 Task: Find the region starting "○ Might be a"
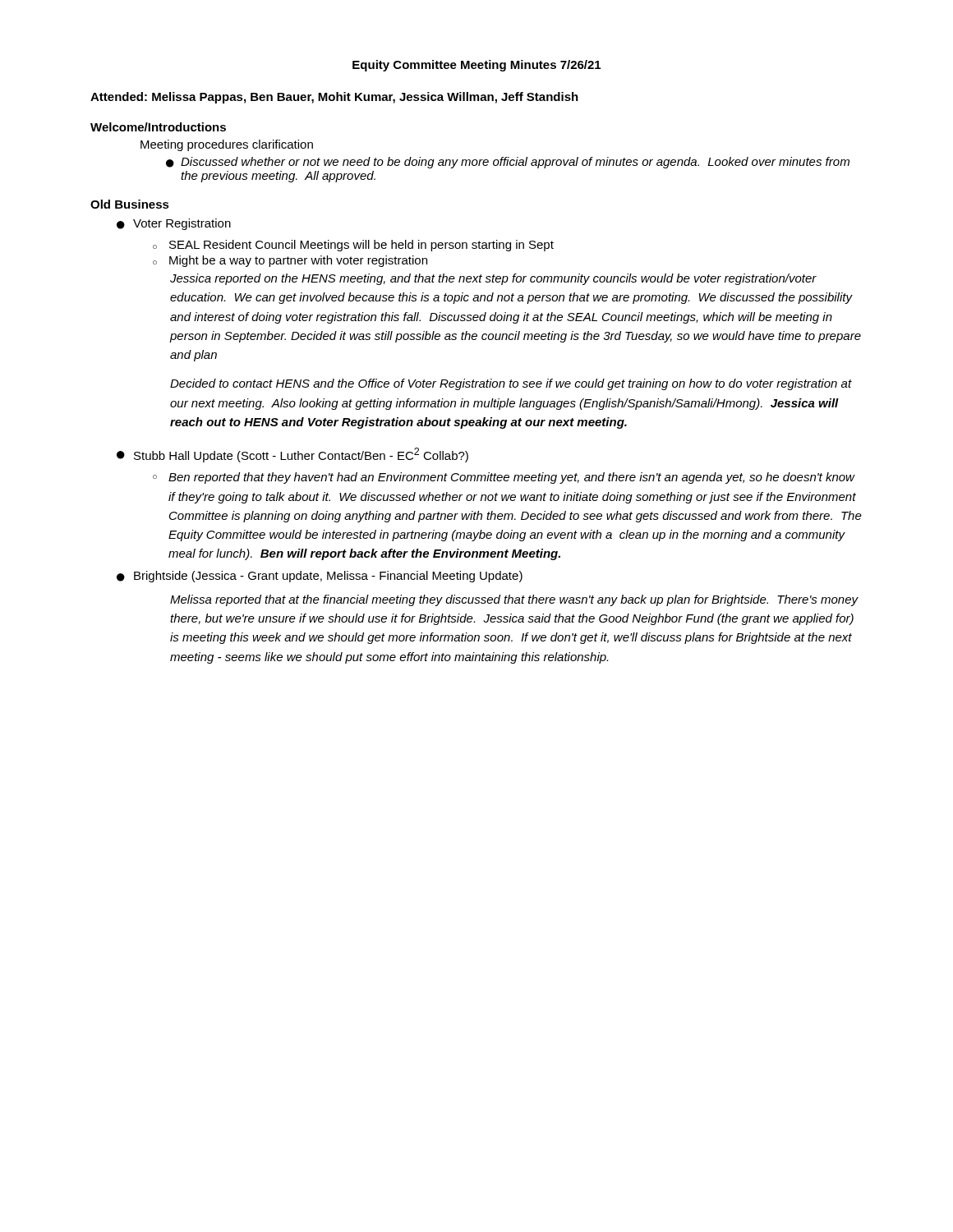(x=290, y=260)
